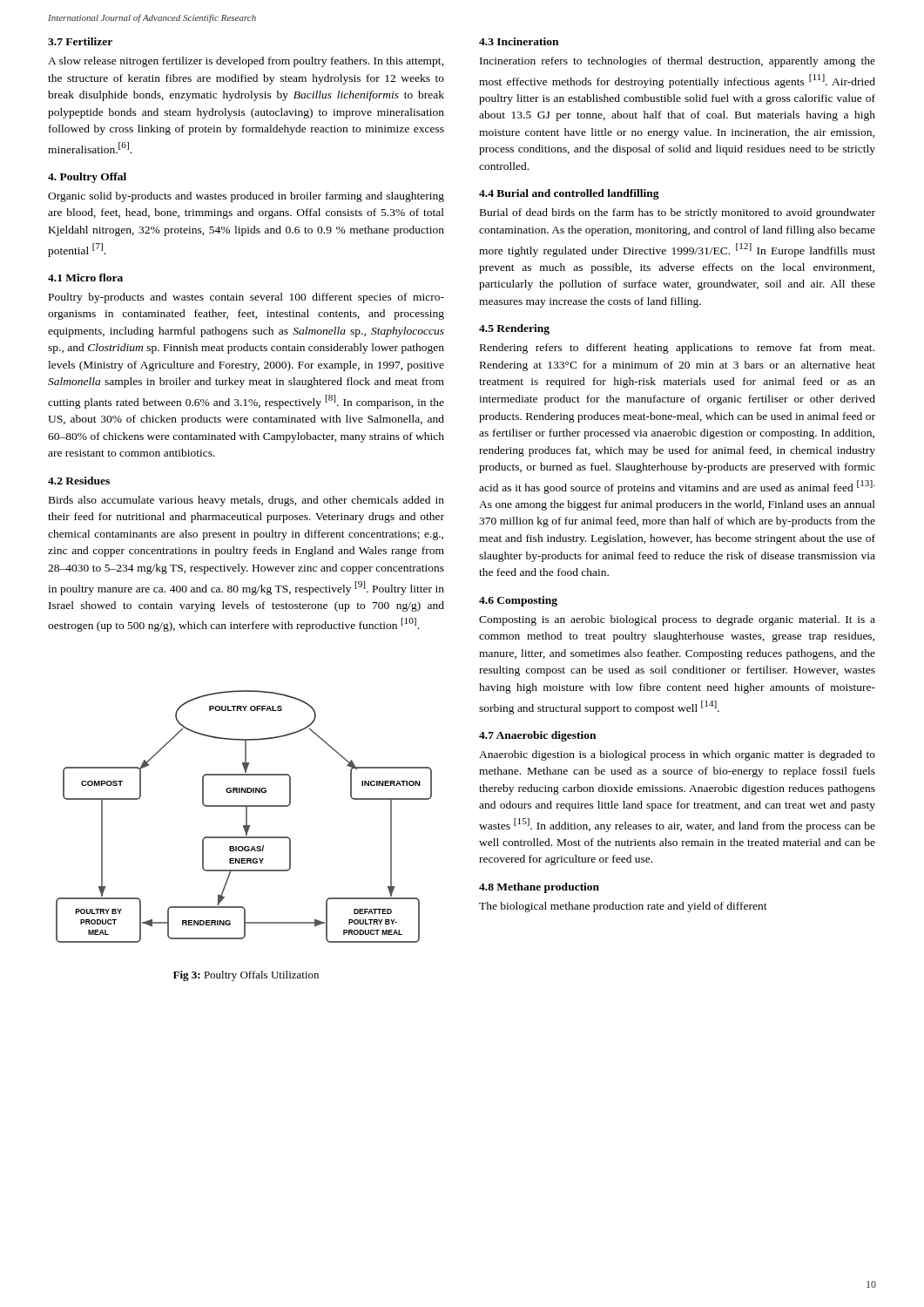Where is the passage that starts "Rendering refers to different heating"?
This screenshot has height=1307, width=924.
(677, 460)
